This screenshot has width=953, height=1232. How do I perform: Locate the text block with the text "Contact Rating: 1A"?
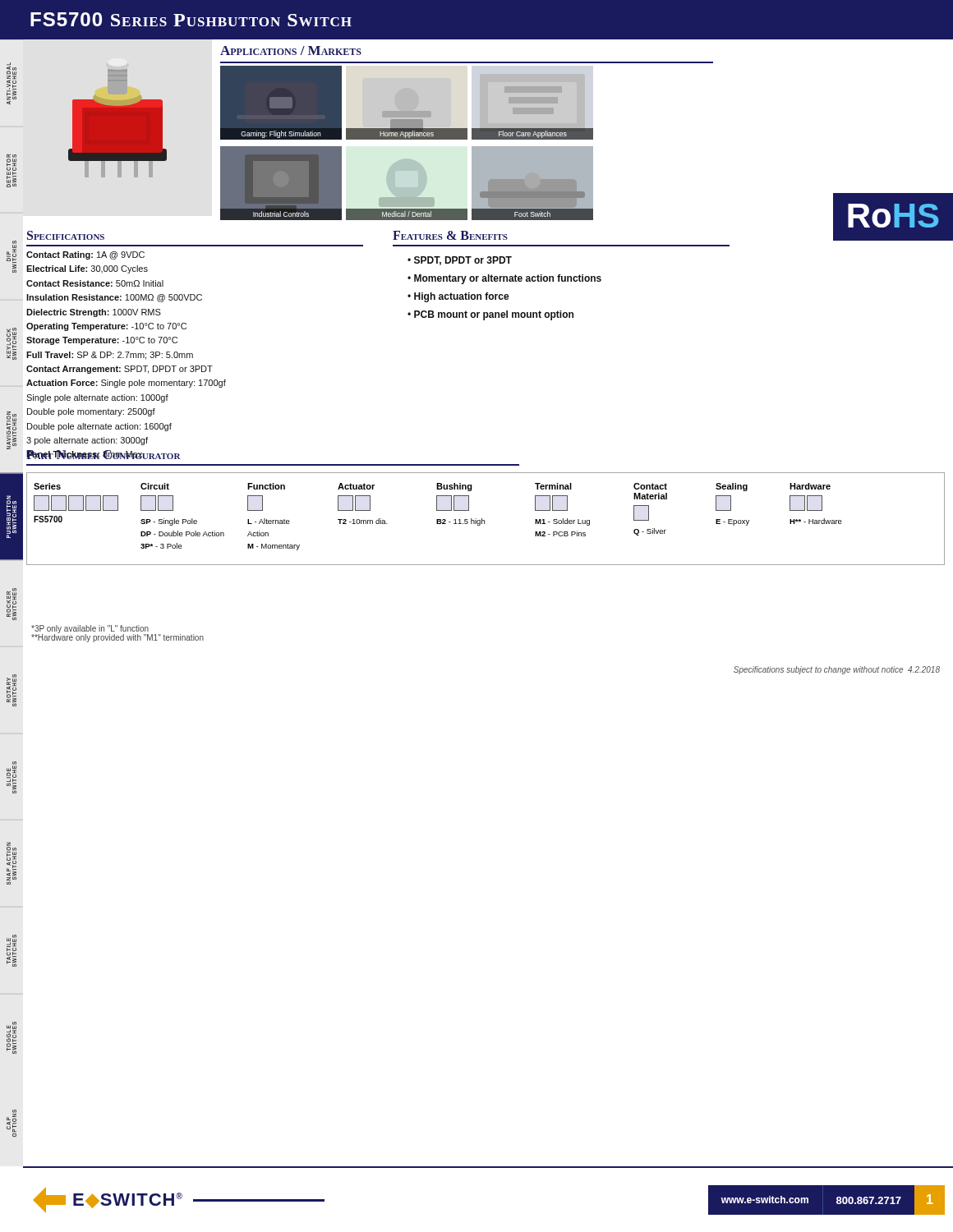click(x=126, y=355)
